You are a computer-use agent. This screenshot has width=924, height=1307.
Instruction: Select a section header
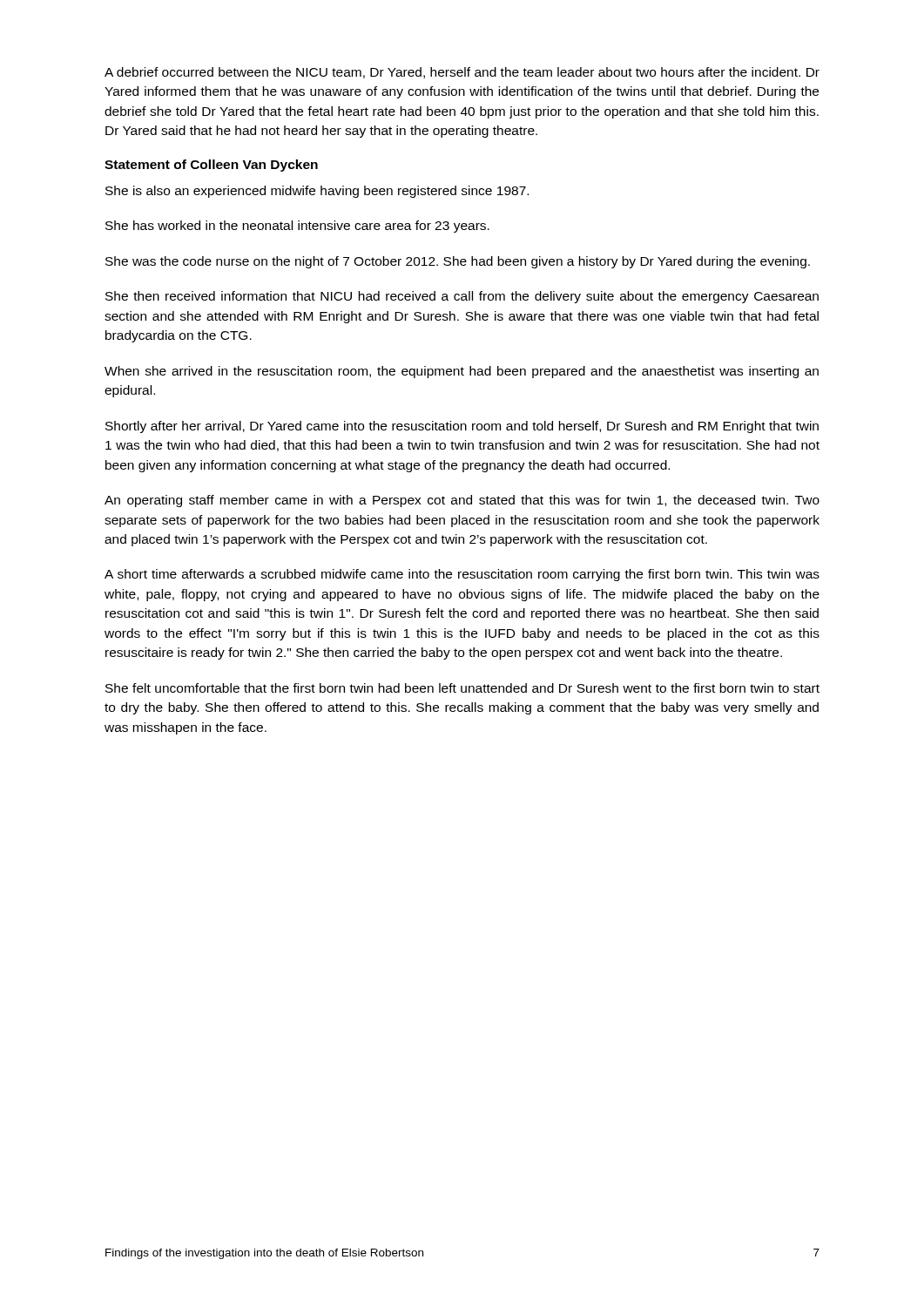pos(211,164)
